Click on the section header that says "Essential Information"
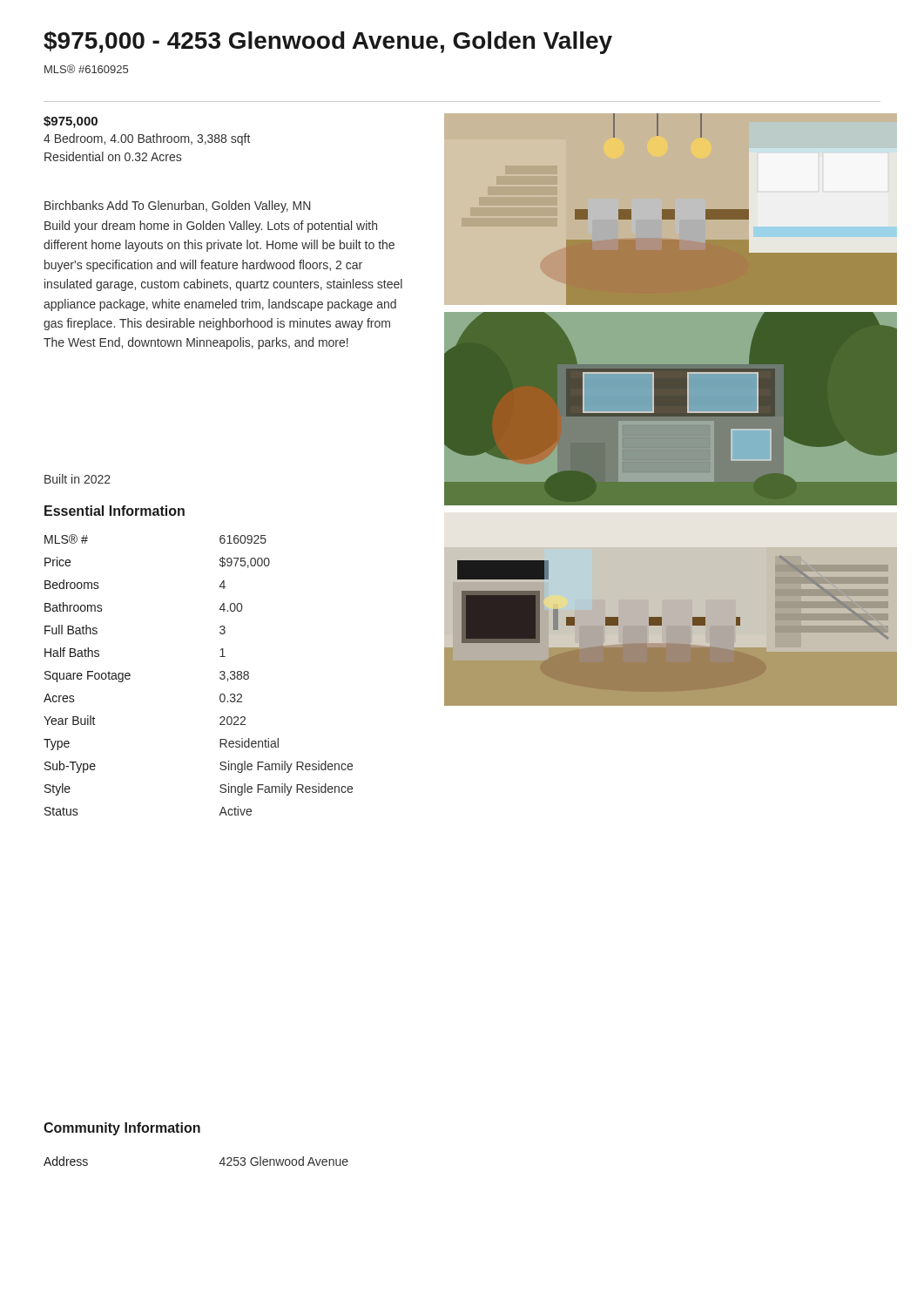This screenshot has height=1307, width=924. (115, 511)
